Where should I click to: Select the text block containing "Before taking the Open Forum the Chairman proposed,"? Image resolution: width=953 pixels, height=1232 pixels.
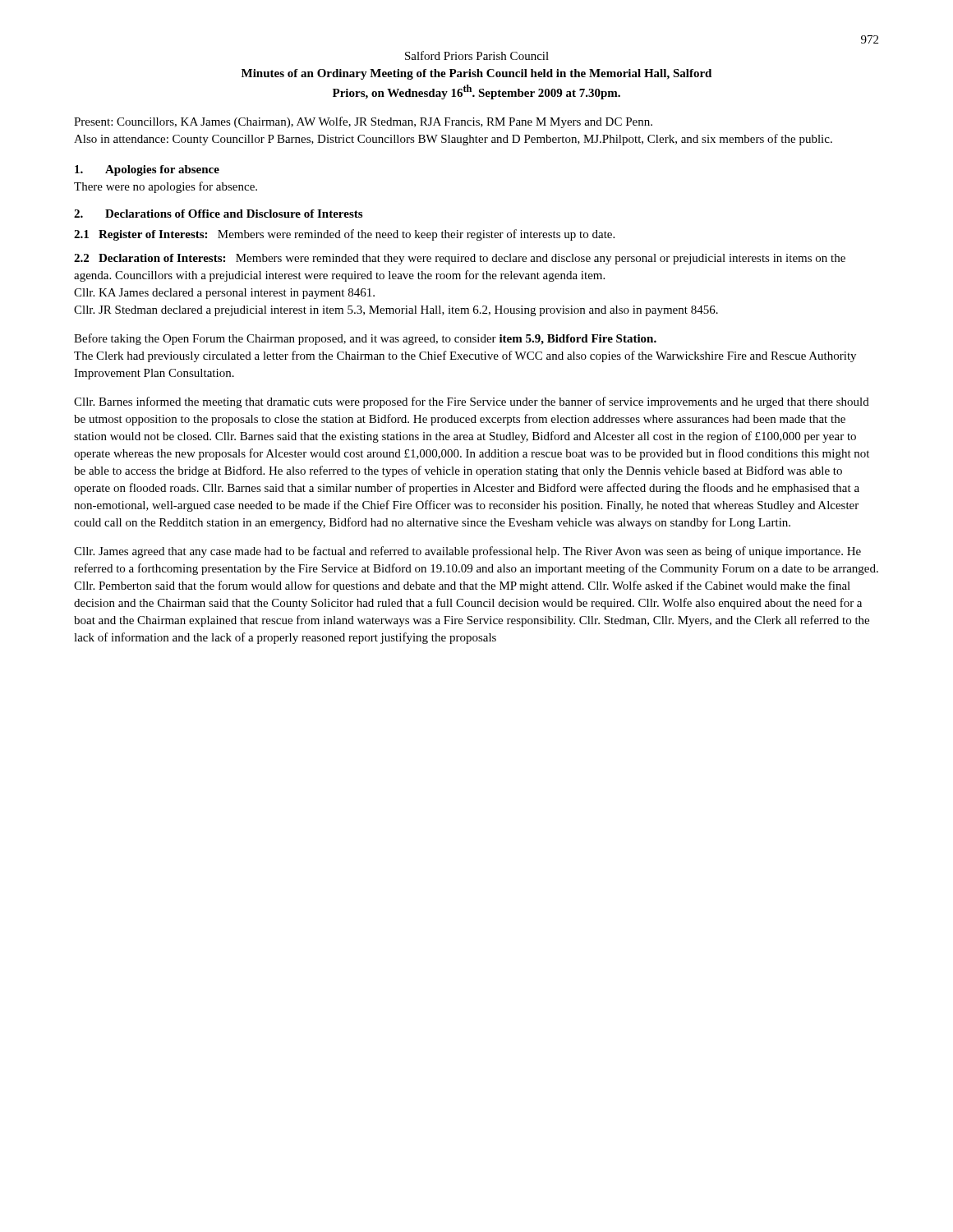coord(465,356)
